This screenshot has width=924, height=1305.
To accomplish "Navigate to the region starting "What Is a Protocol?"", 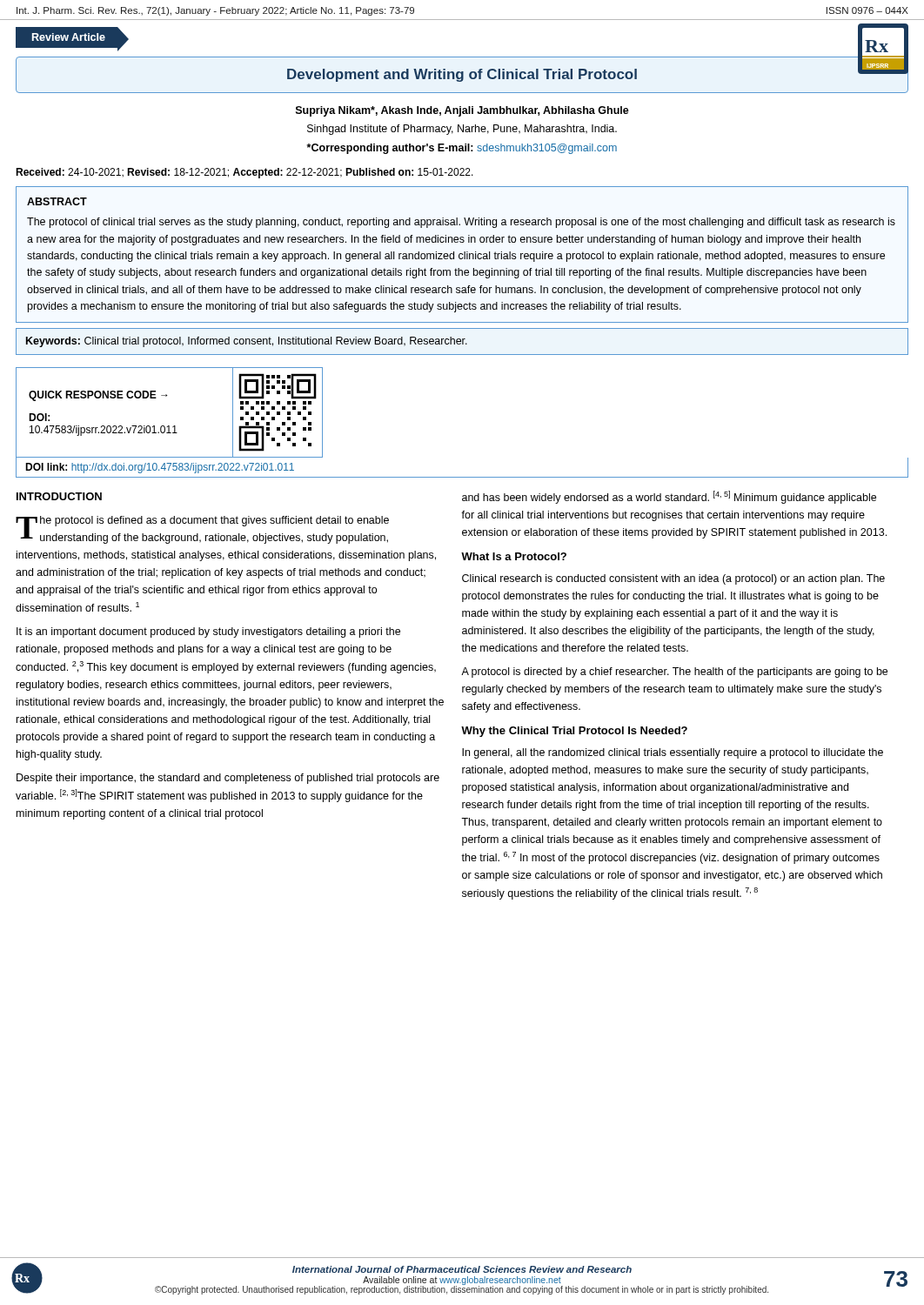I will 514,557.
